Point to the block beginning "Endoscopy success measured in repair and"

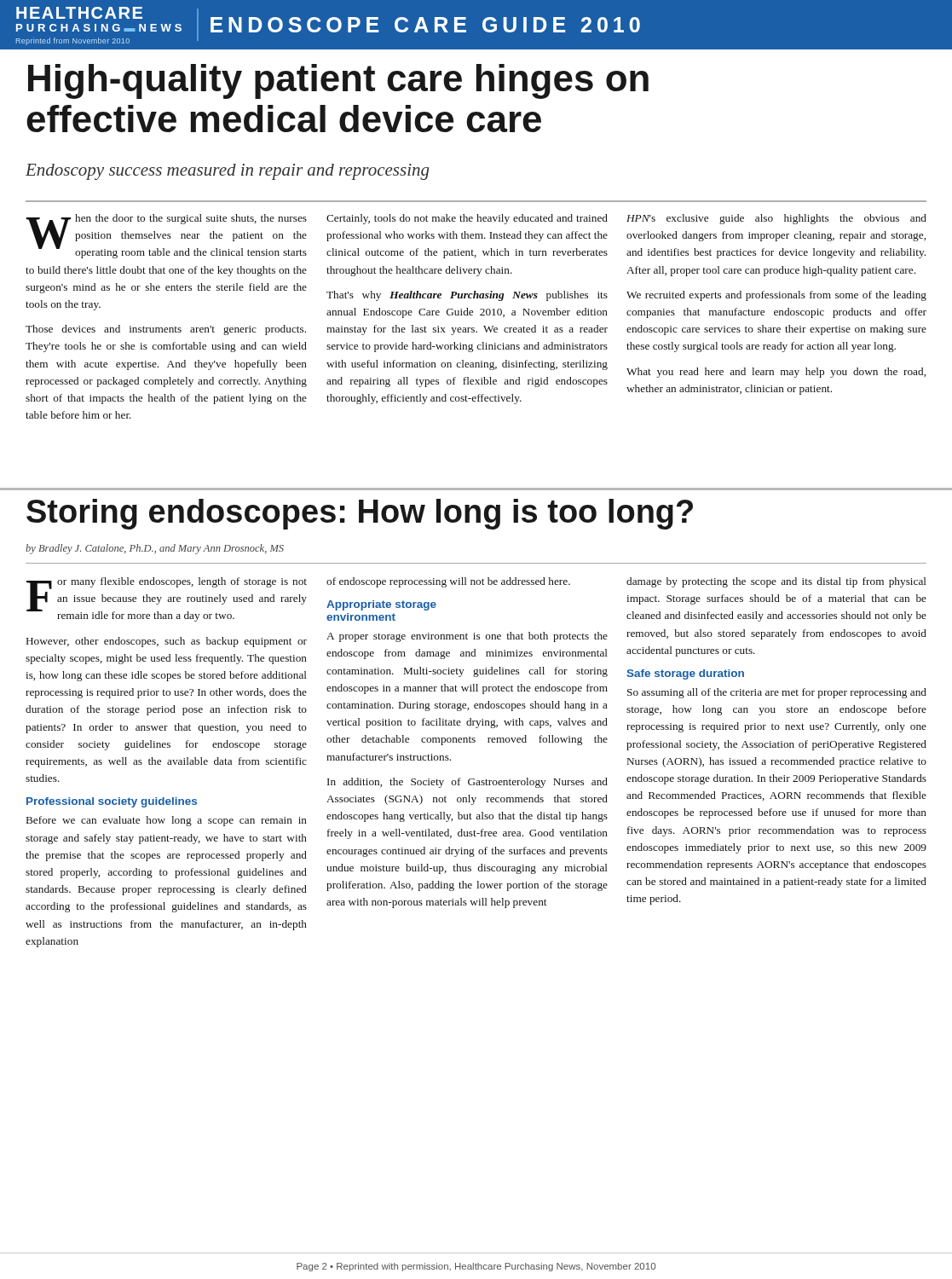point(227,172)
